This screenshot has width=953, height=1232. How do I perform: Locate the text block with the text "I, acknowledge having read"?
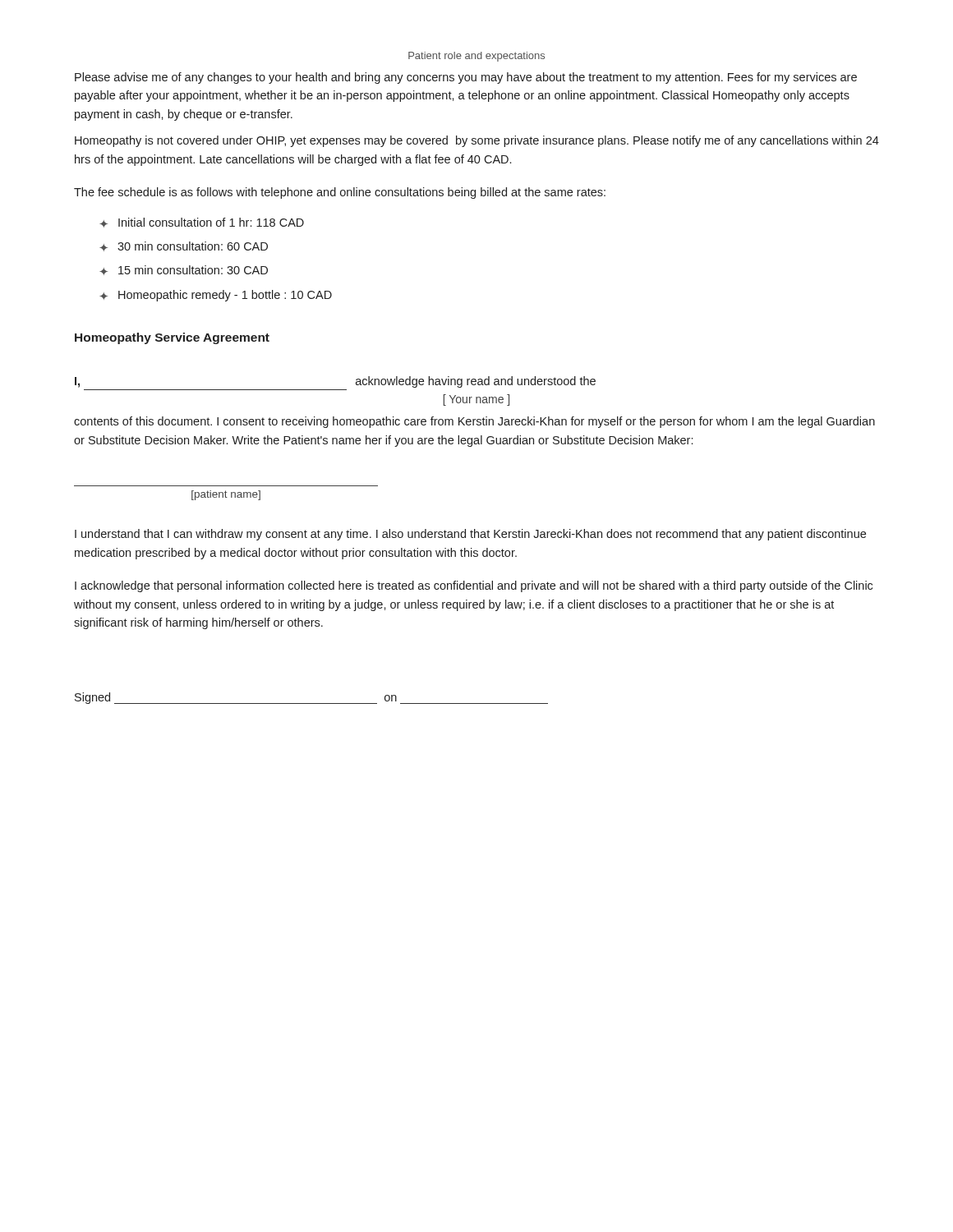476,410
